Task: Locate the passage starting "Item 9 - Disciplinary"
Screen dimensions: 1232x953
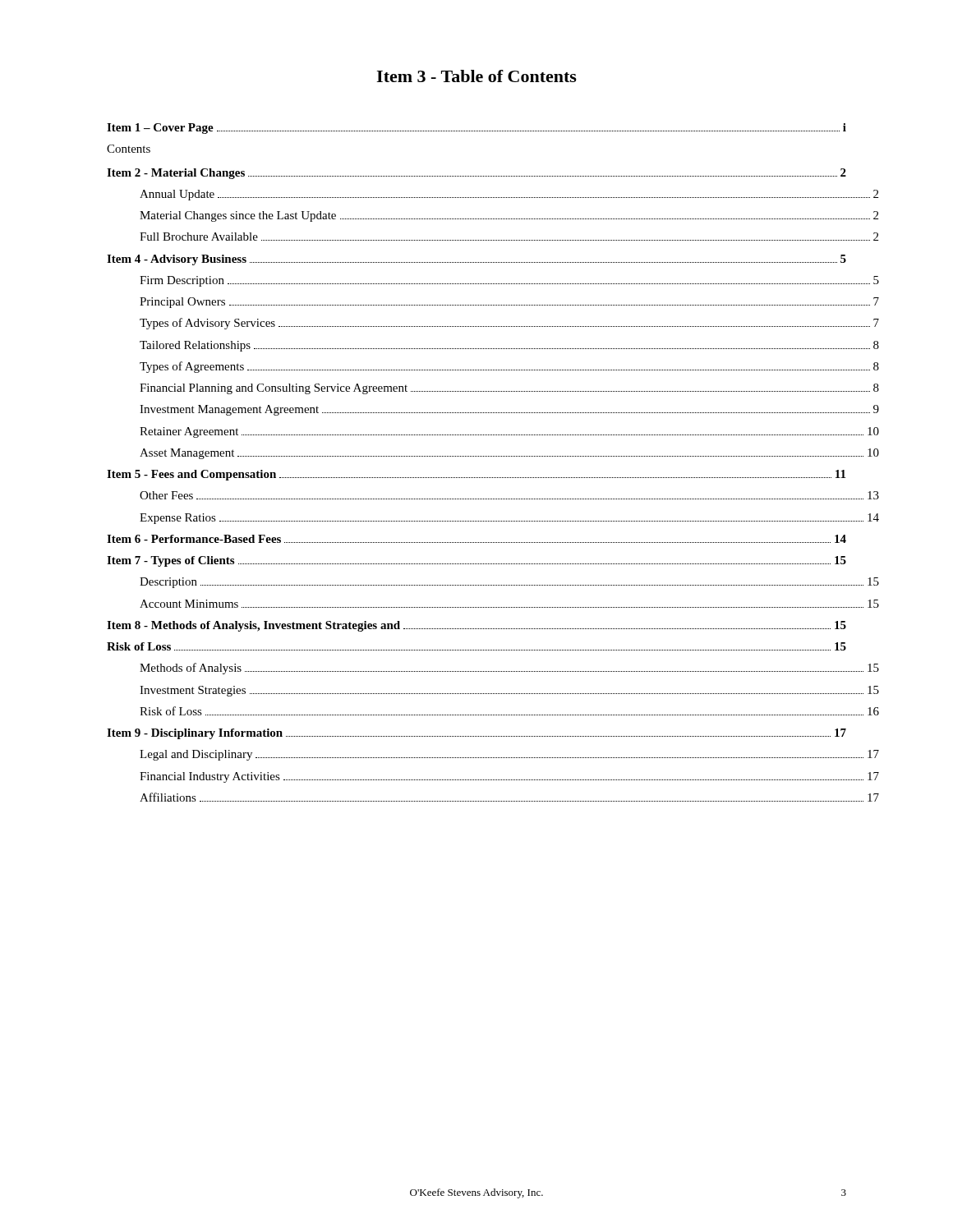Action: 476,733
